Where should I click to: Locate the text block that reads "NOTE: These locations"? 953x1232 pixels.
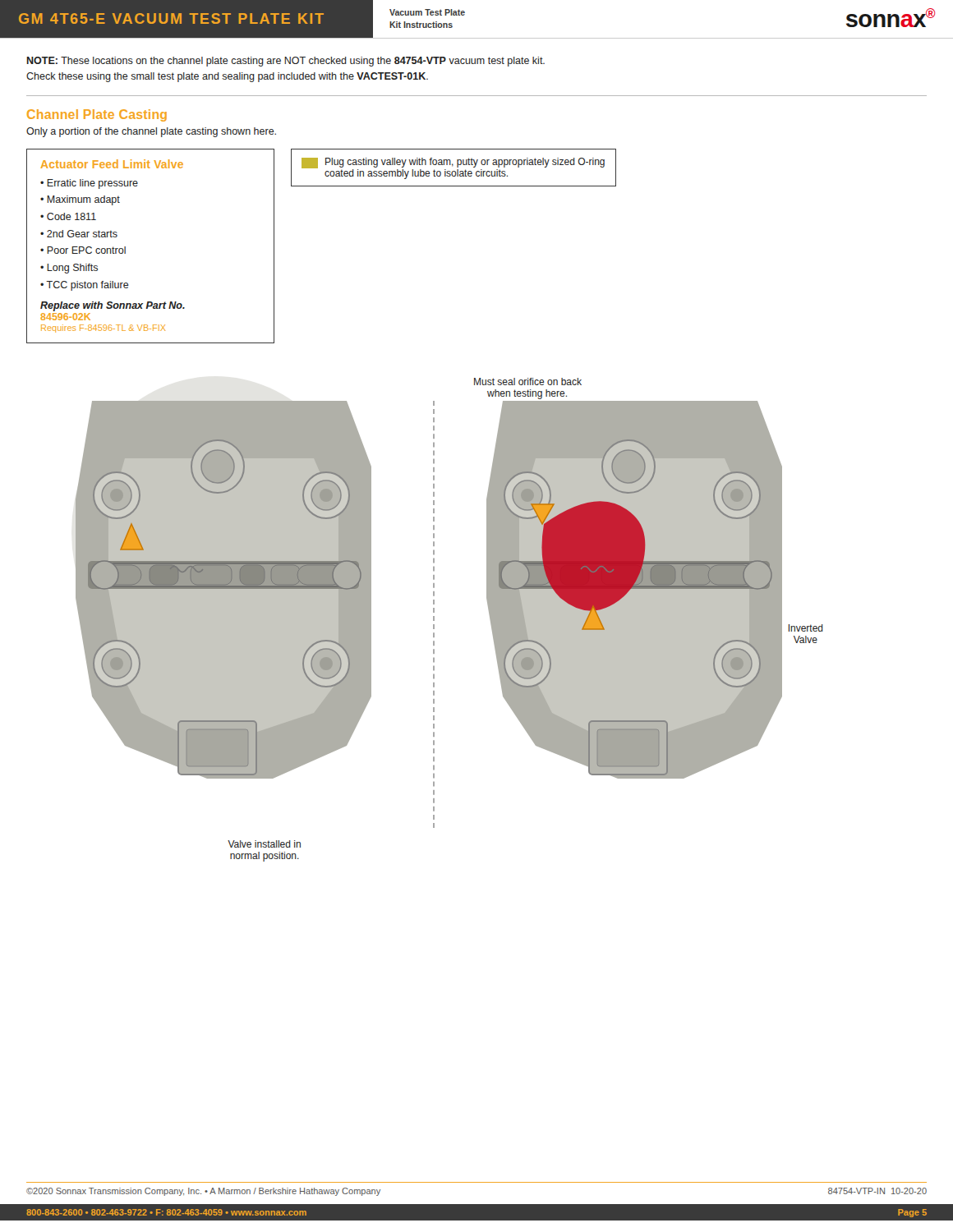coord(286,69)
